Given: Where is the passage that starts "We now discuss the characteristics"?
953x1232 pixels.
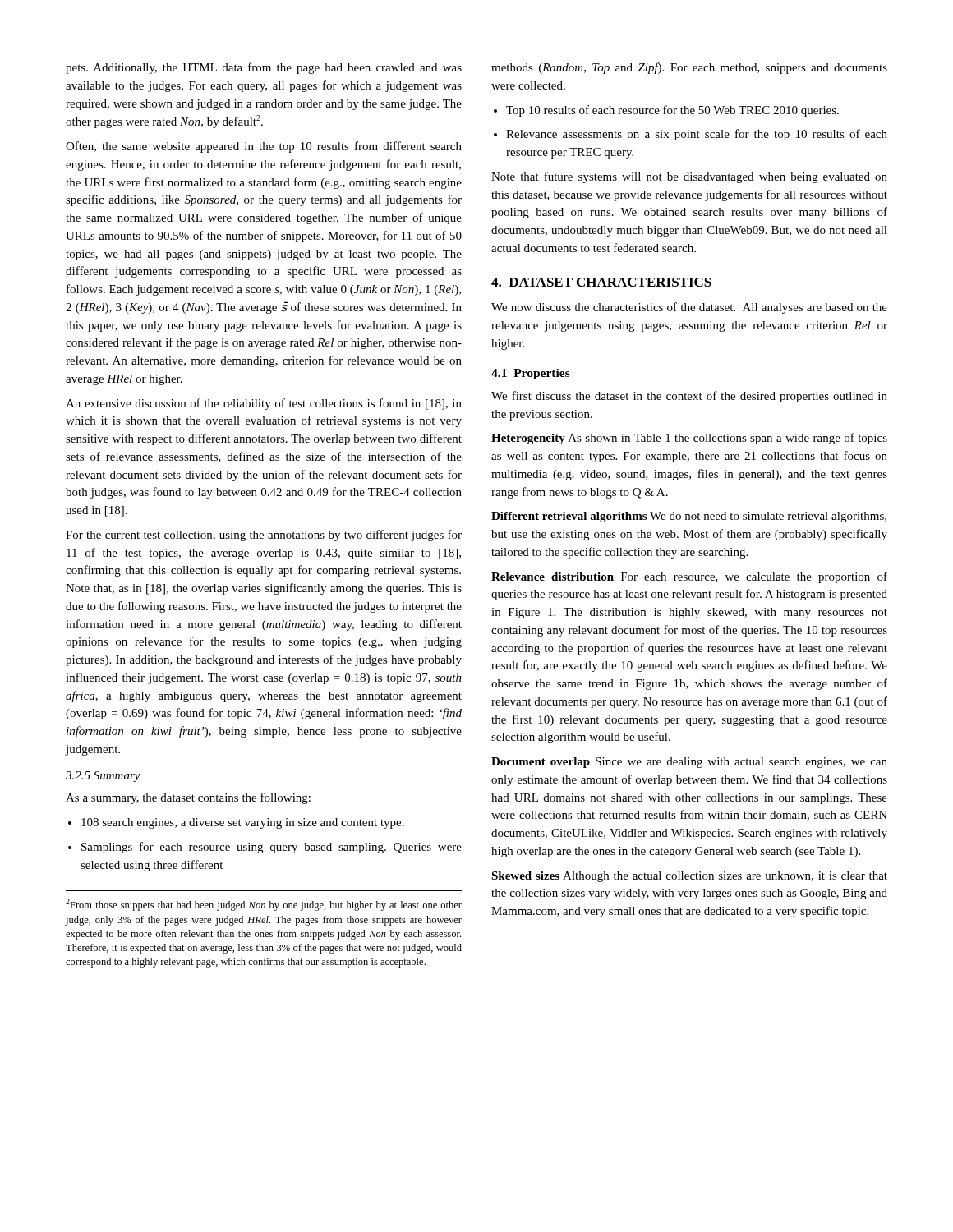Looking at the screenshot, I should pyautogui.click(x=689, y=326).
